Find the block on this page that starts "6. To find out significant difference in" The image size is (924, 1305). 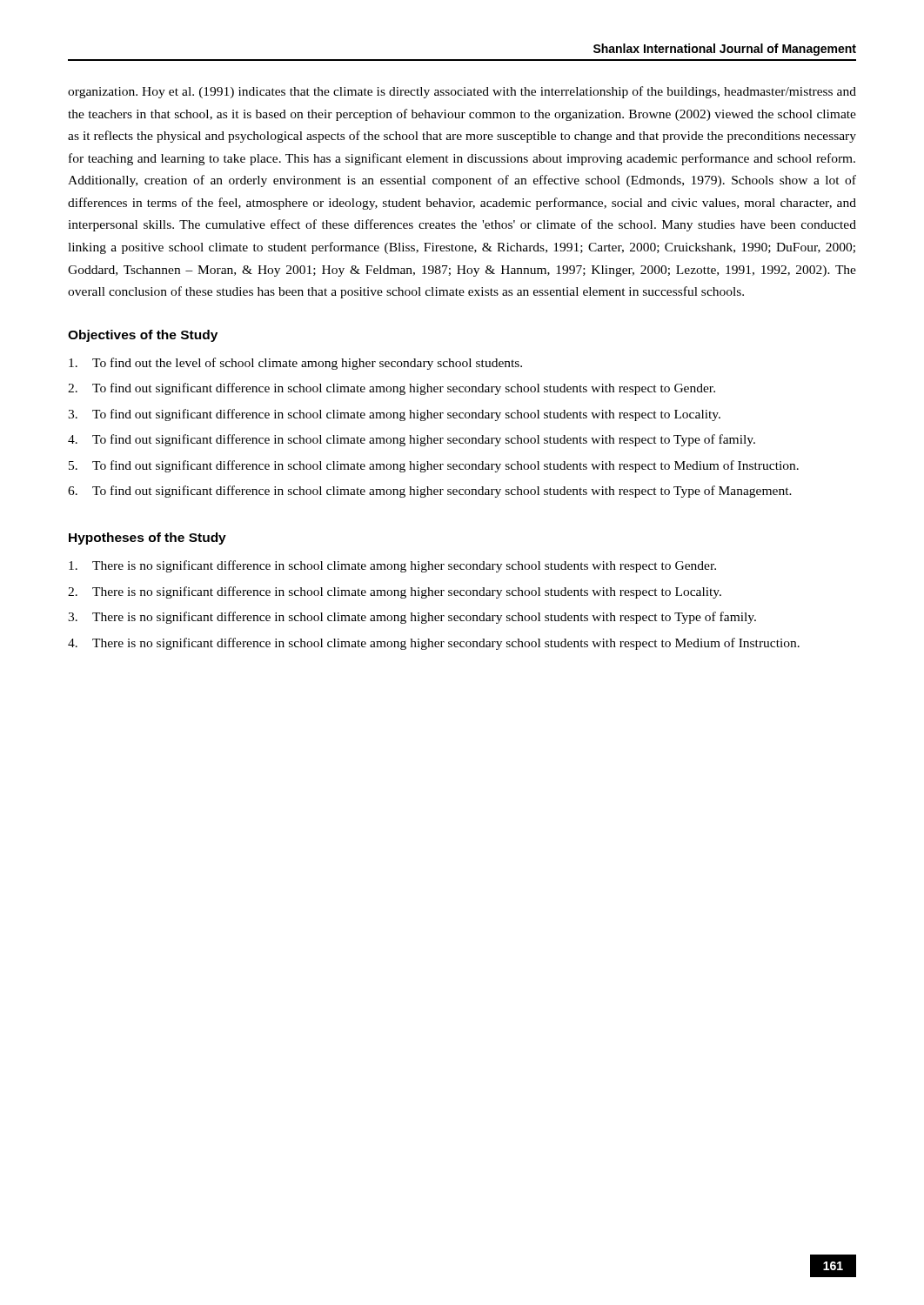[462, 491]
